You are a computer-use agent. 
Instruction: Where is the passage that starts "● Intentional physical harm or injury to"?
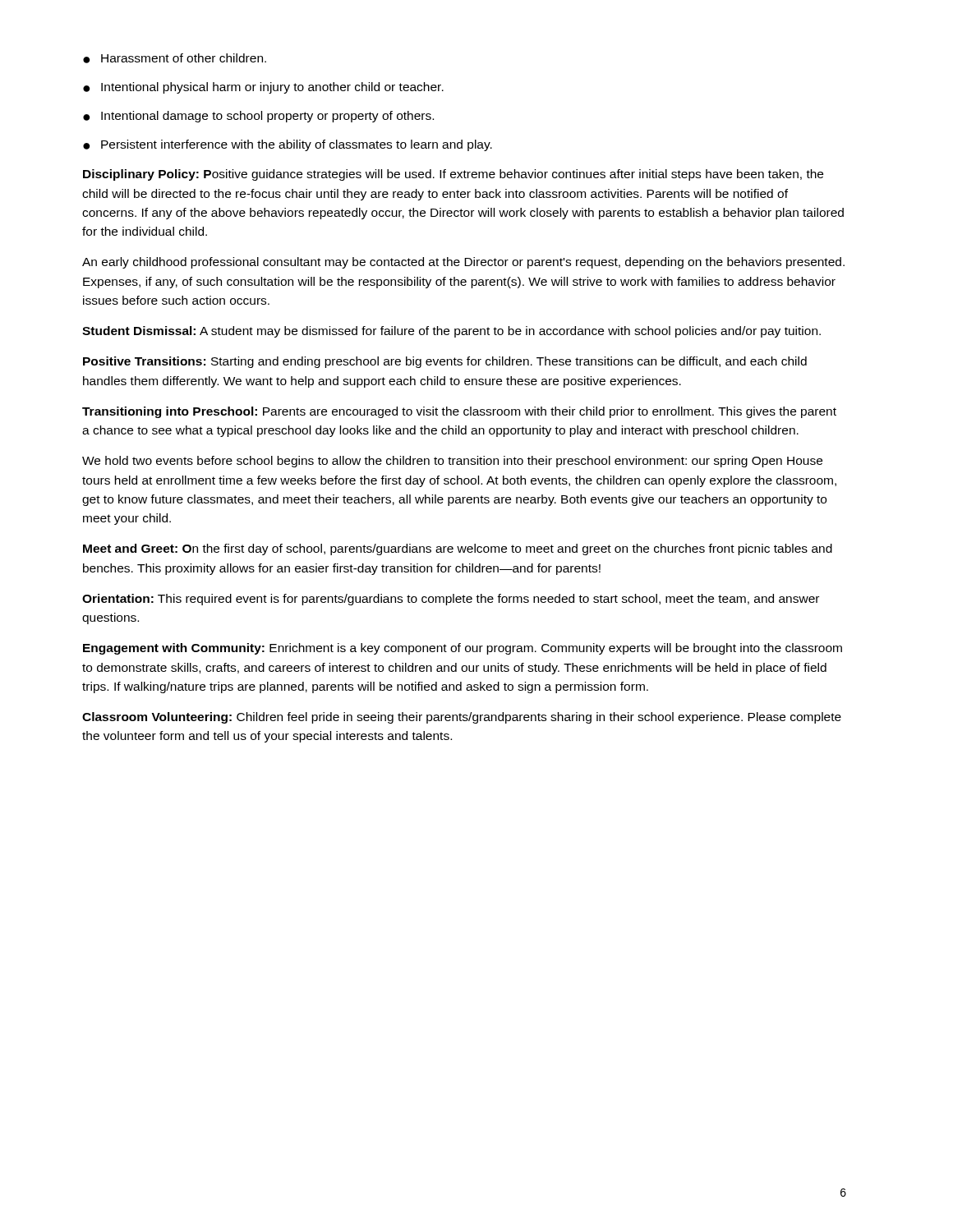click(x=263, y=88)
